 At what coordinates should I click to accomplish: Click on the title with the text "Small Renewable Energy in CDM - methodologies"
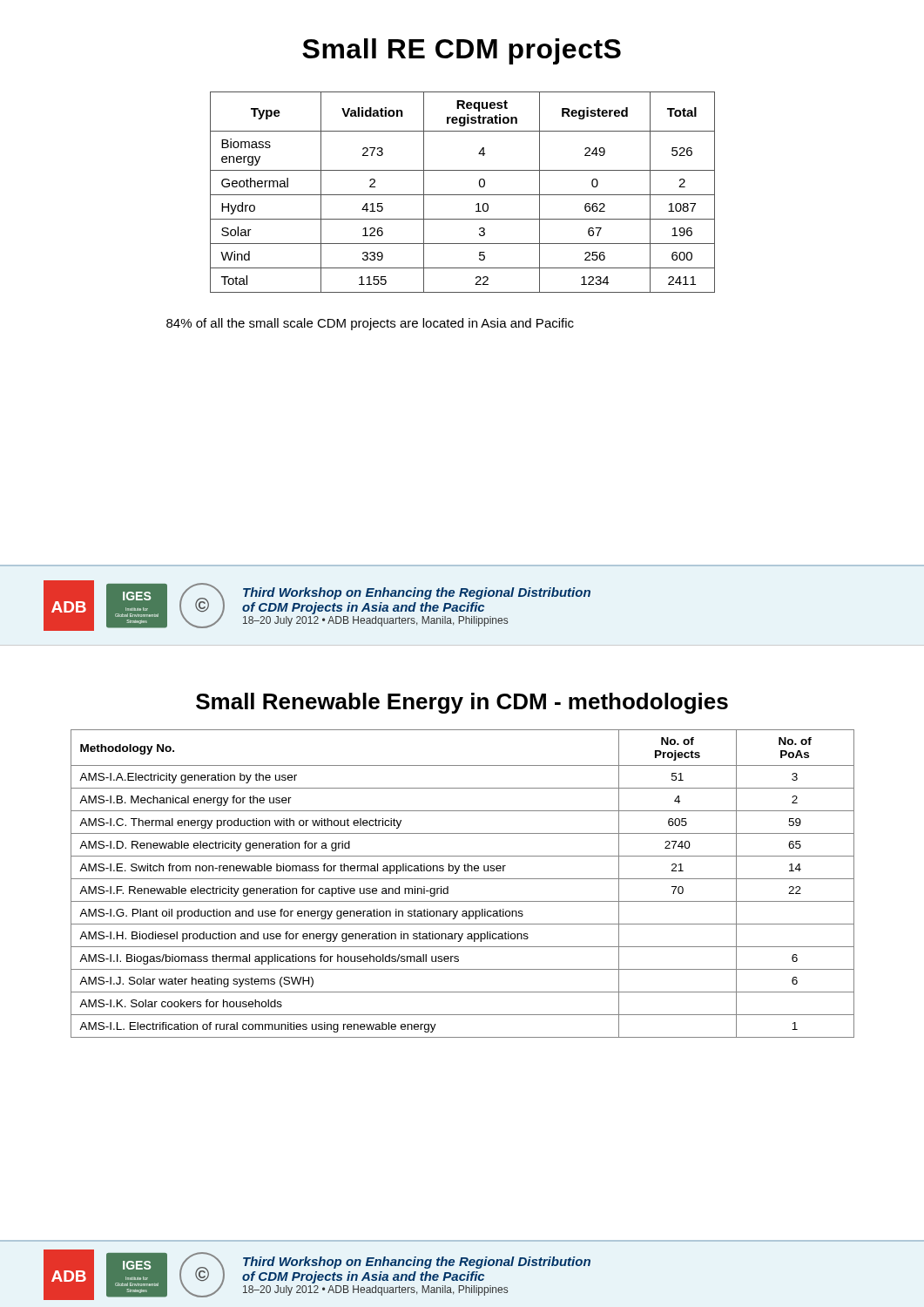point(462,701)
